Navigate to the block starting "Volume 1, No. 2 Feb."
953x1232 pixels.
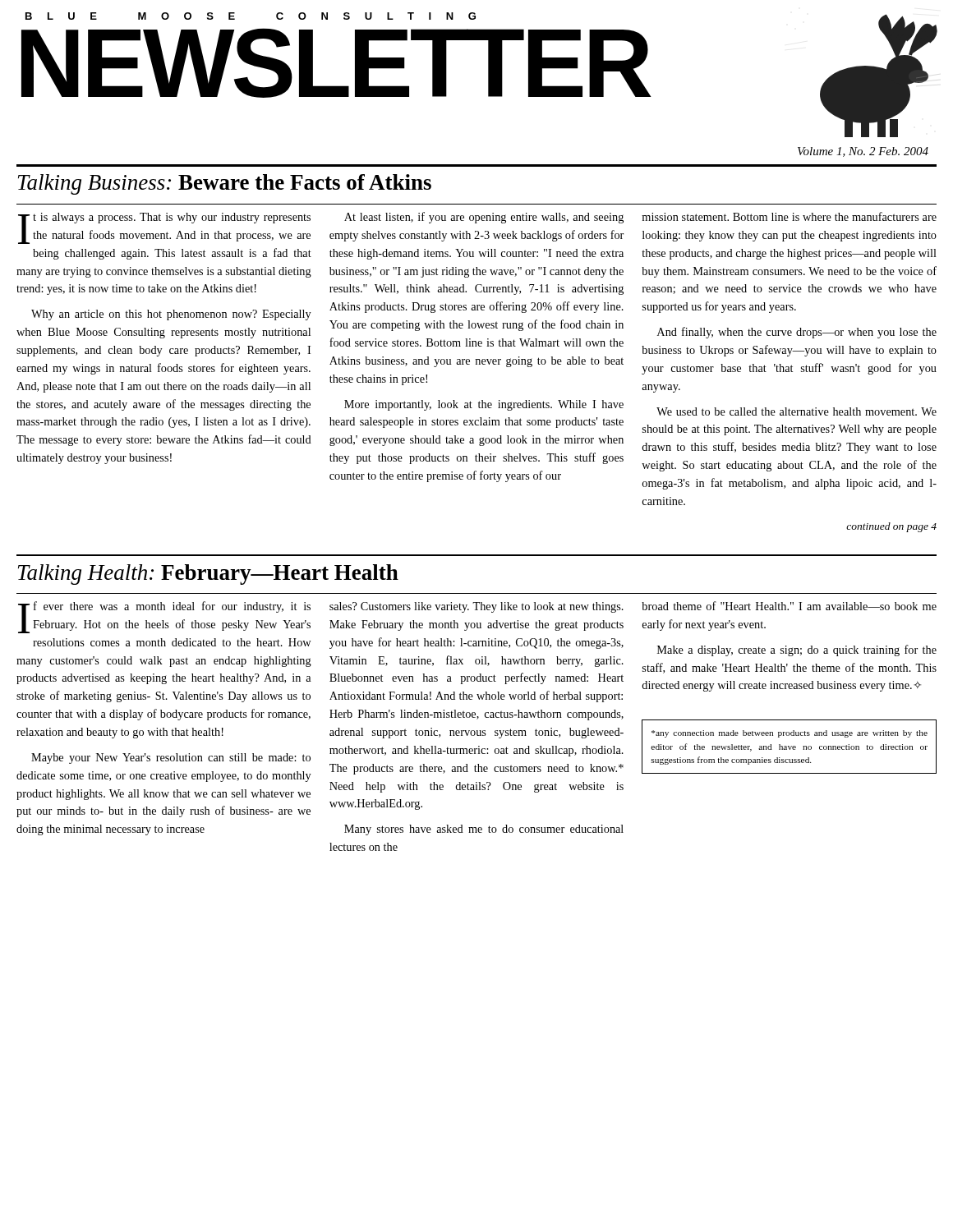pyautogui.click(x=863, y=151)
